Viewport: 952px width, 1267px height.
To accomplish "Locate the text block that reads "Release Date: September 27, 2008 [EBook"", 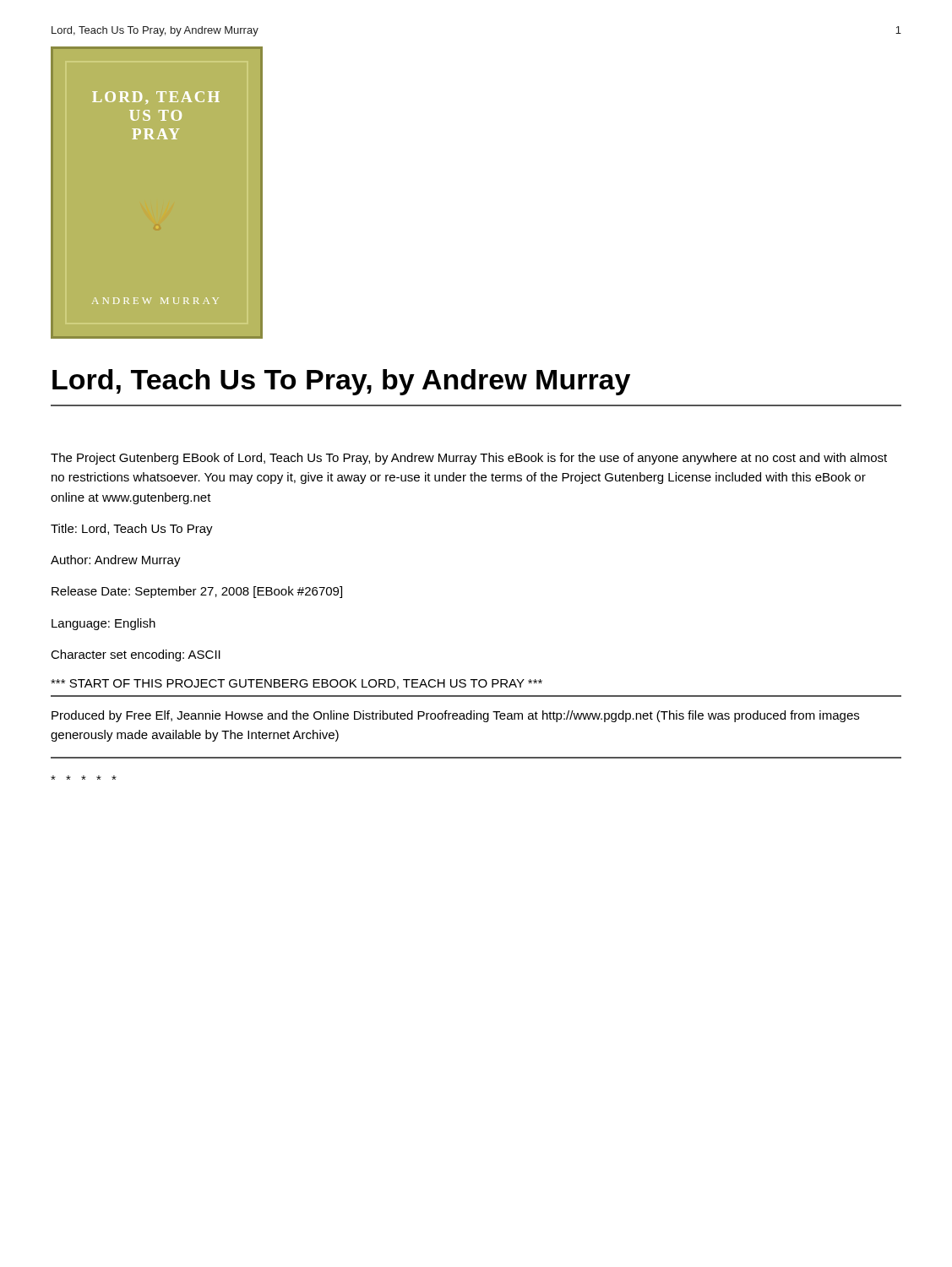I will pos(197,591).
